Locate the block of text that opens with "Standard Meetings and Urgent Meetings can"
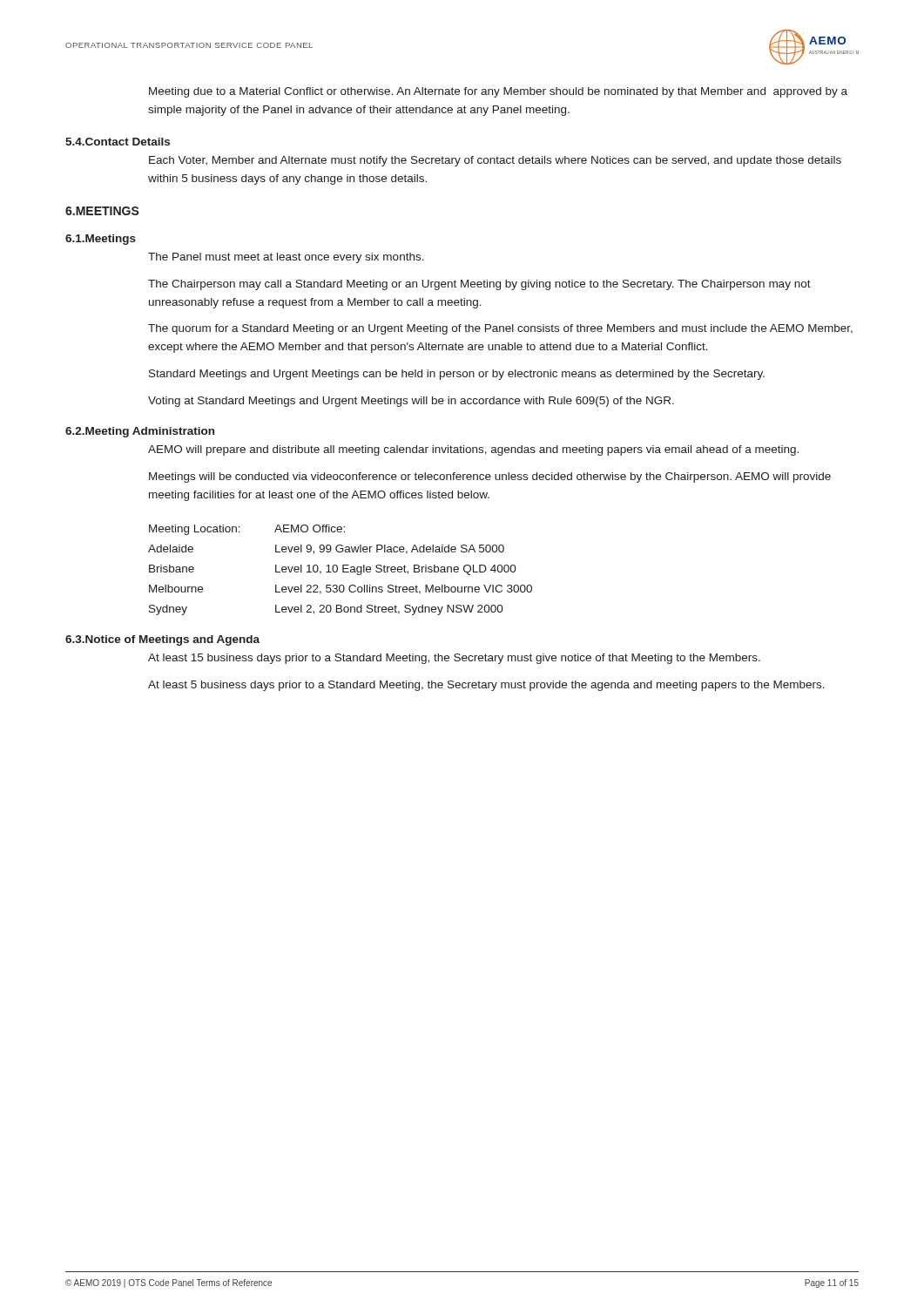 pyautogui.click(x=457, y=374)
